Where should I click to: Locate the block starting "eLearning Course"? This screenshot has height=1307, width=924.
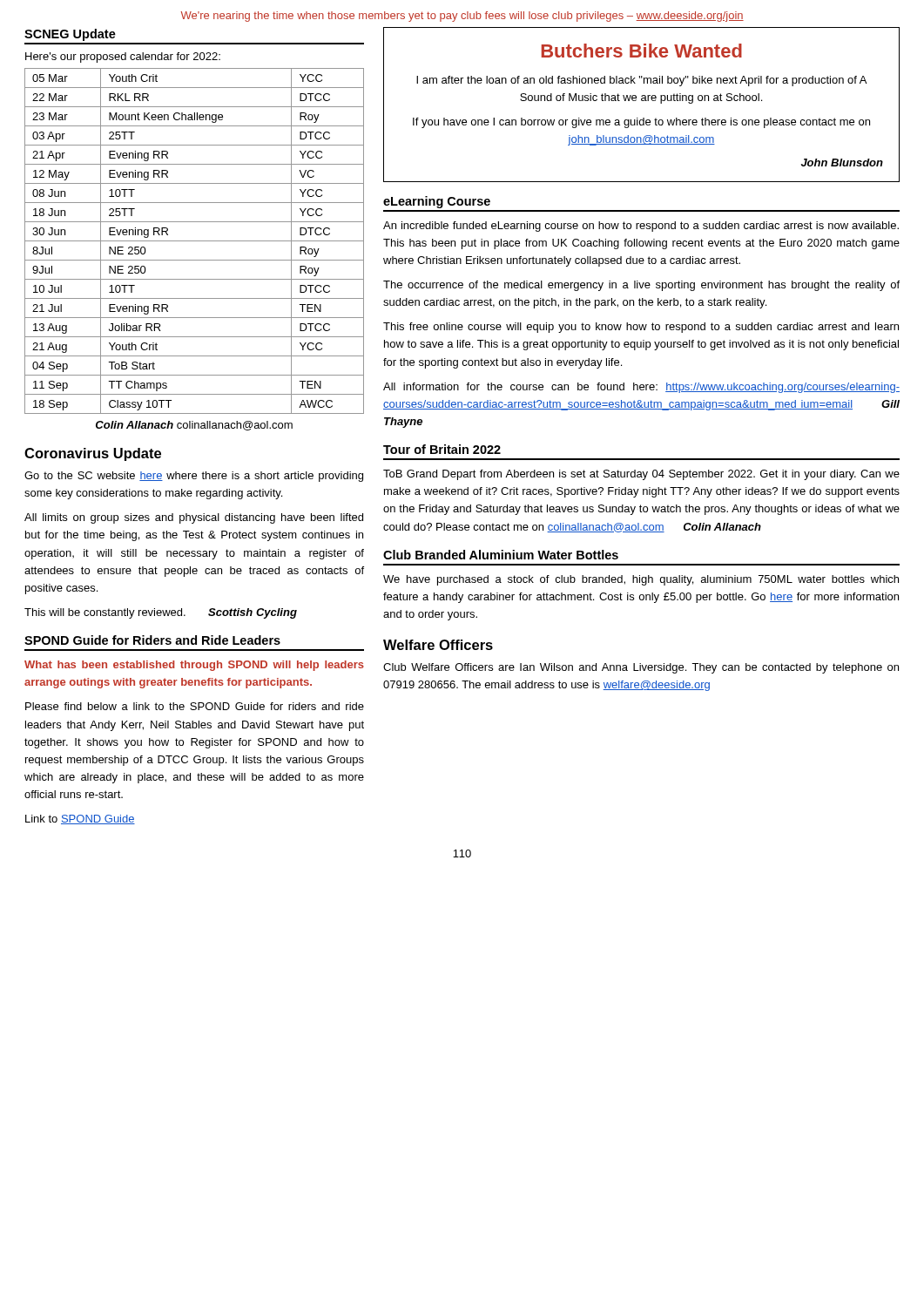click(x=437, y=201)
